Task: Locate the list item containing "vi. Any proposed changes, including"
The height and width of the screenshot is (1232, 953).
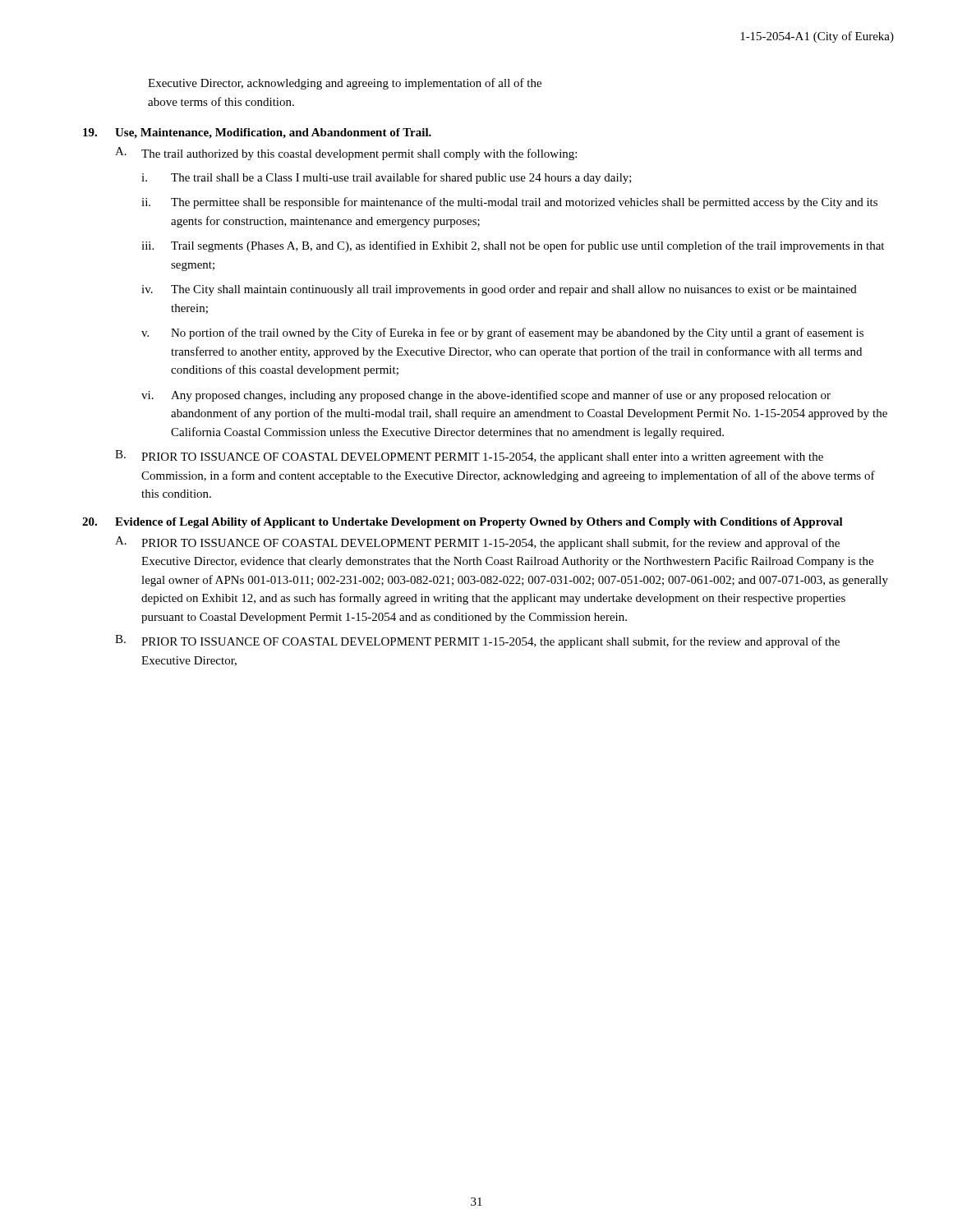Action: coord(518,413)
